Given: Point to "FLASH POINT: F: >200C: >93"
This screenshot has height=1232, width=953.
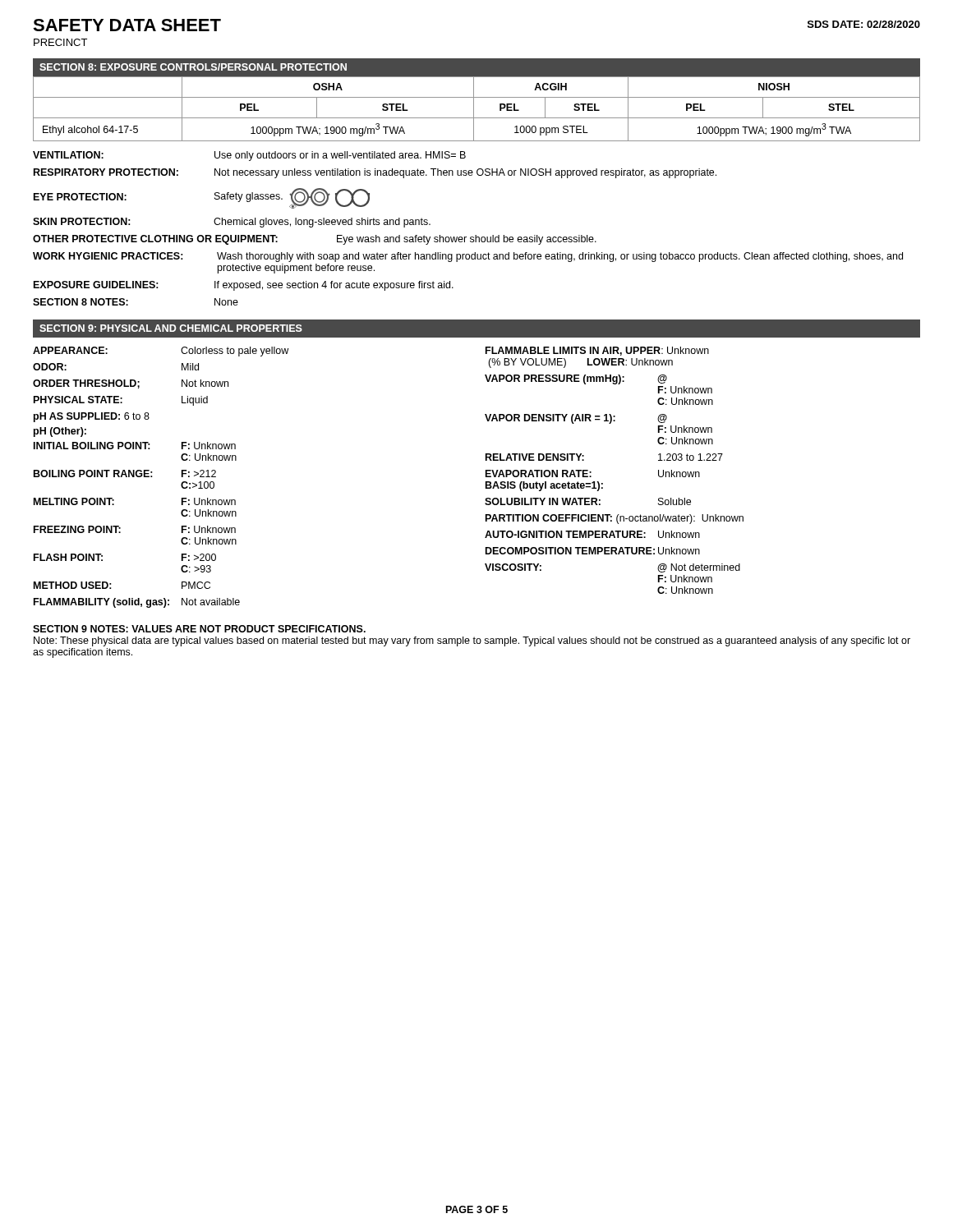Looking at the screenshot, I should pos(63,557).
